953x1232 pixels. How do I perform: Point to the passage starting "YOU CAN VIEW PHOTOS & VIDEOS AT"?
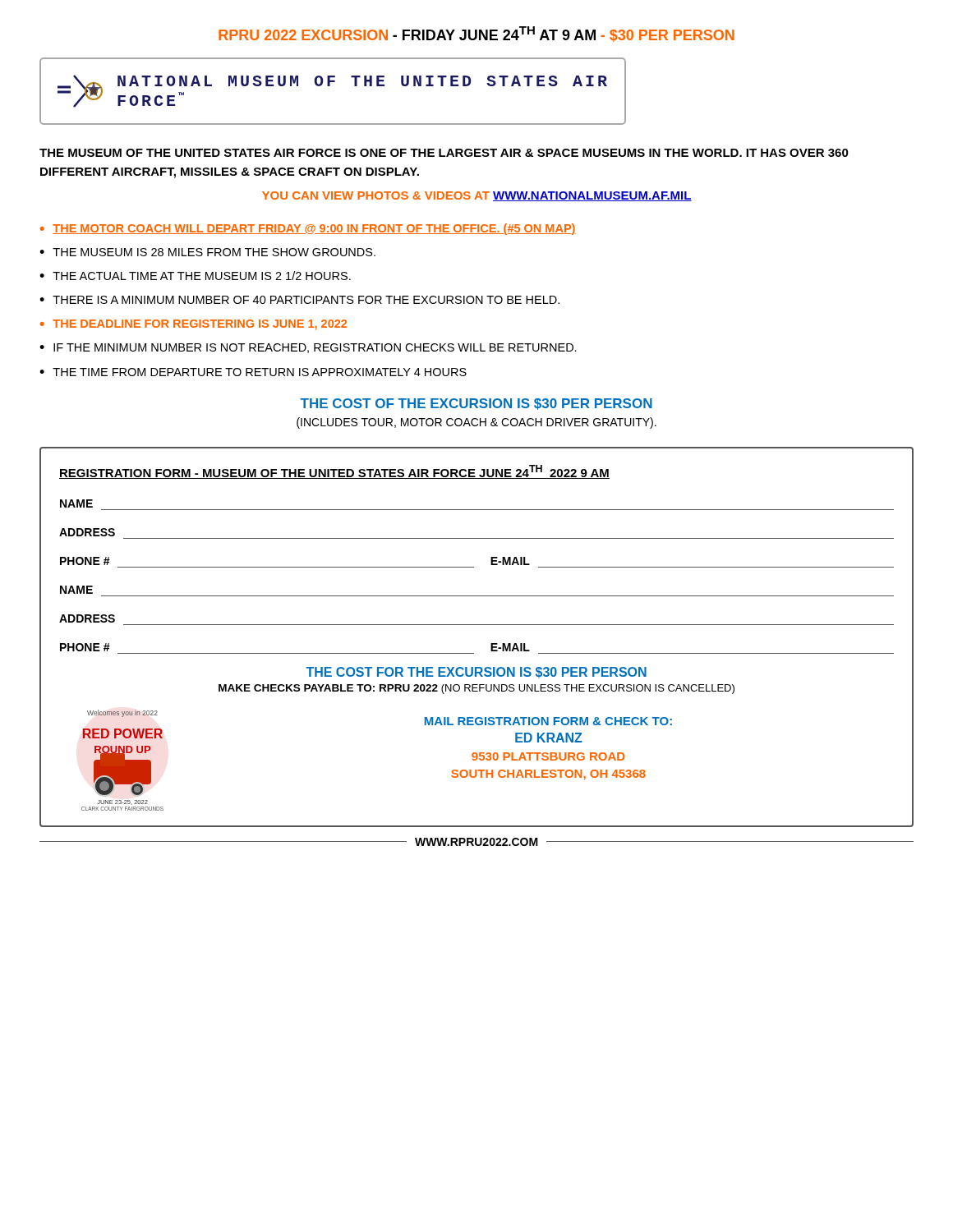476,195
